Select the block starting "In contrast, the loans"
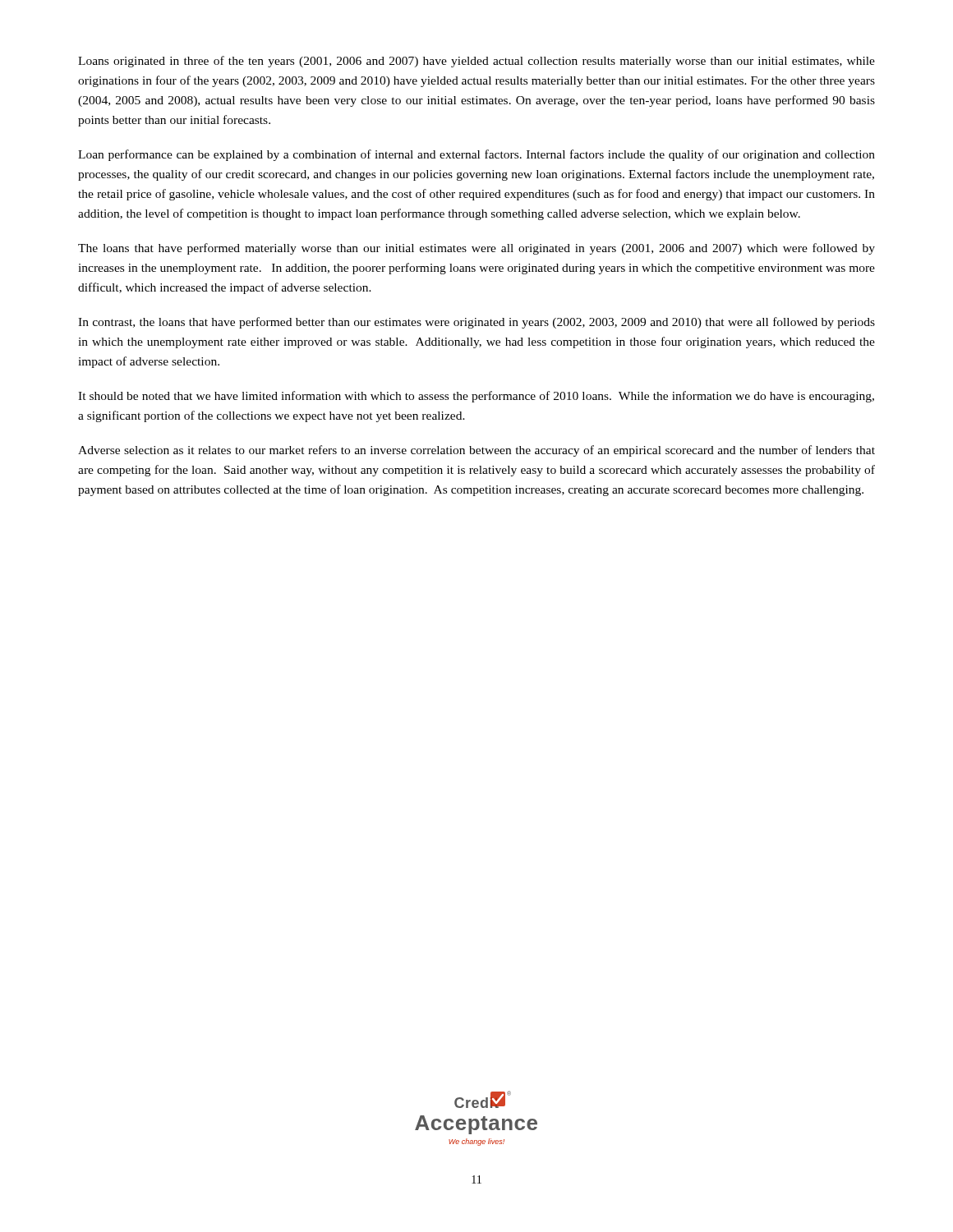953x1232 pixels. pos(476,341)
